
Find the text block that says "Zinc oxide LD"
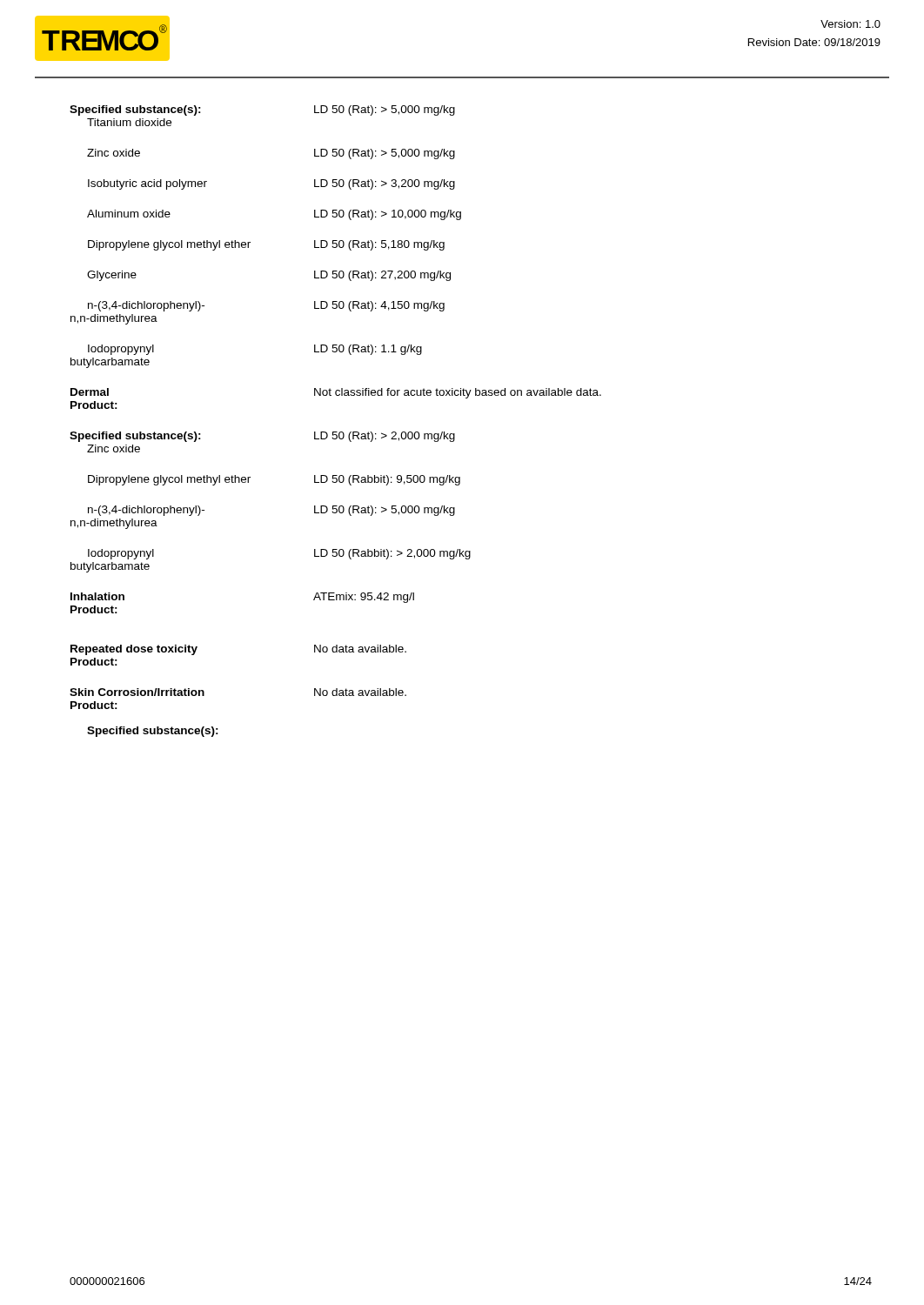pyautogui.click(x=114, y=155)
